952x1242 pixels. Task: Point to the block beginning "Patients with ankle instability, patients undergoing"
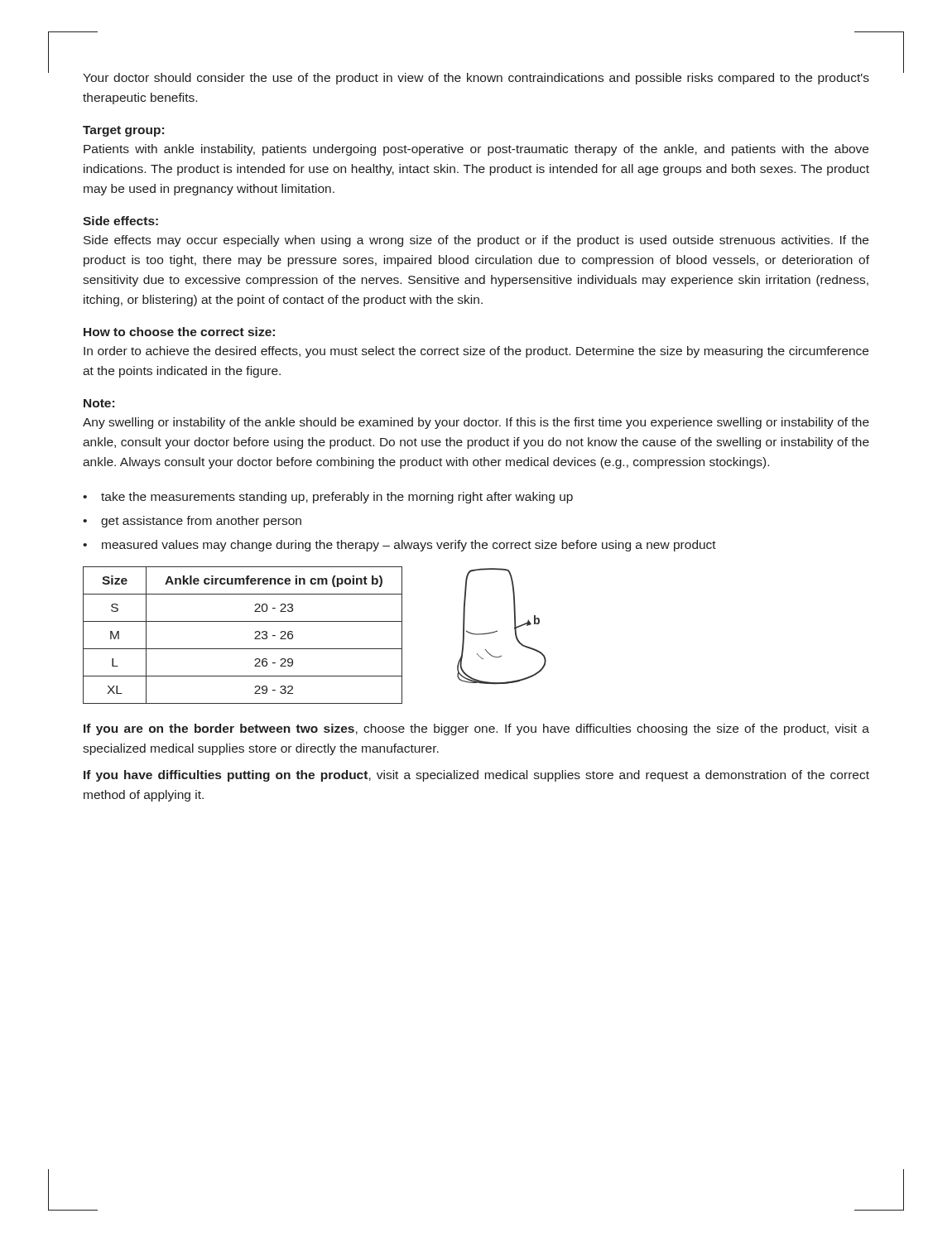[x=476, y=169]
